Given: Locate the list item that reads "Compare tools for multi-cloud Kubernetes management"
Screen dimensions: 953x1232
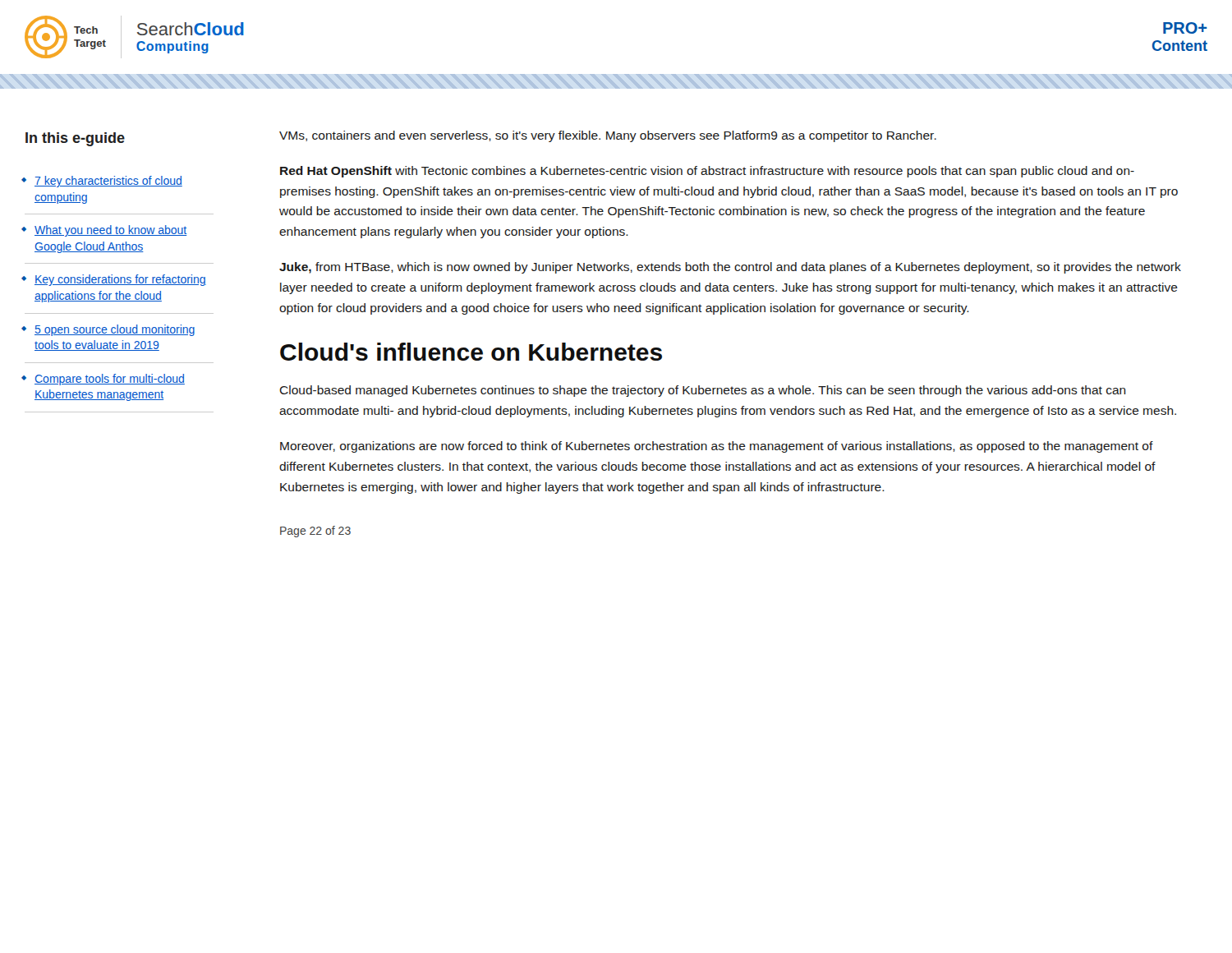Looking at the screenshot, I should coord(124,387).
